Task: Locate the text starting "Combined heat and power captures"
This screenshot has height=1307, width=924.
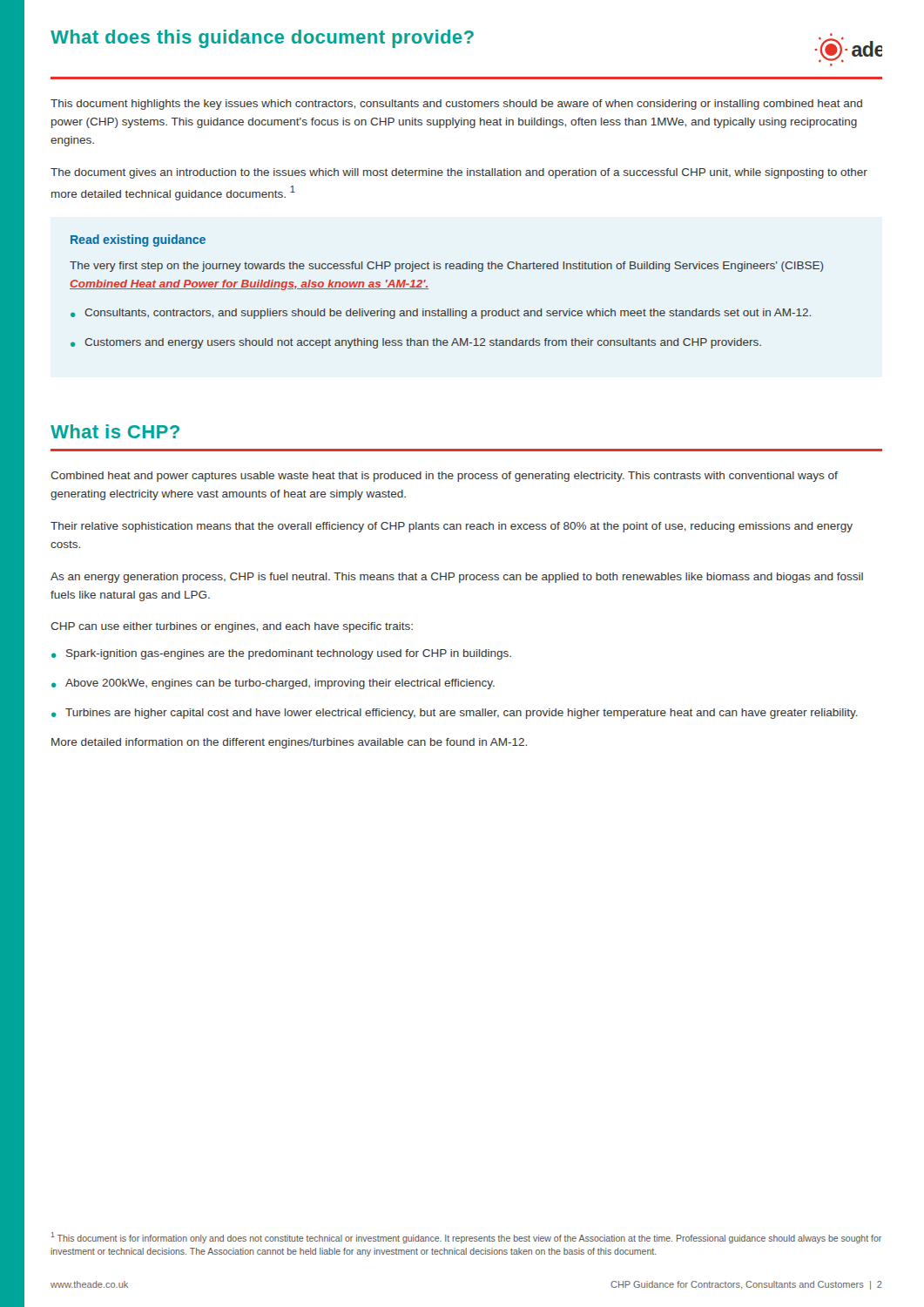Action: [x=444, y=484]
